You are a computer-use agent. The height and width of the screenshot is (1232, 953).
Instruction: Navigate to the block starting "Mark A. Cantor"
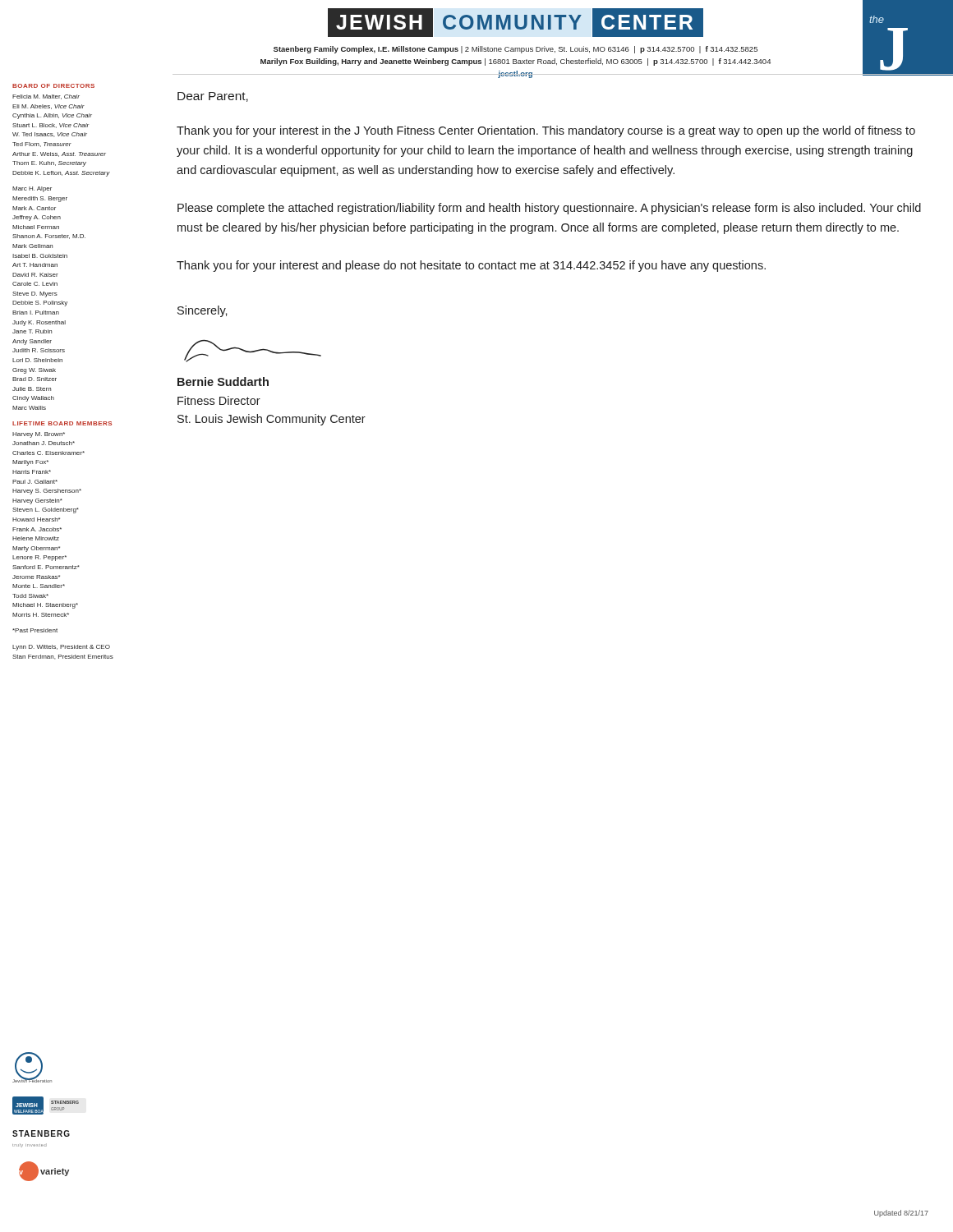[x=34, y=208]
